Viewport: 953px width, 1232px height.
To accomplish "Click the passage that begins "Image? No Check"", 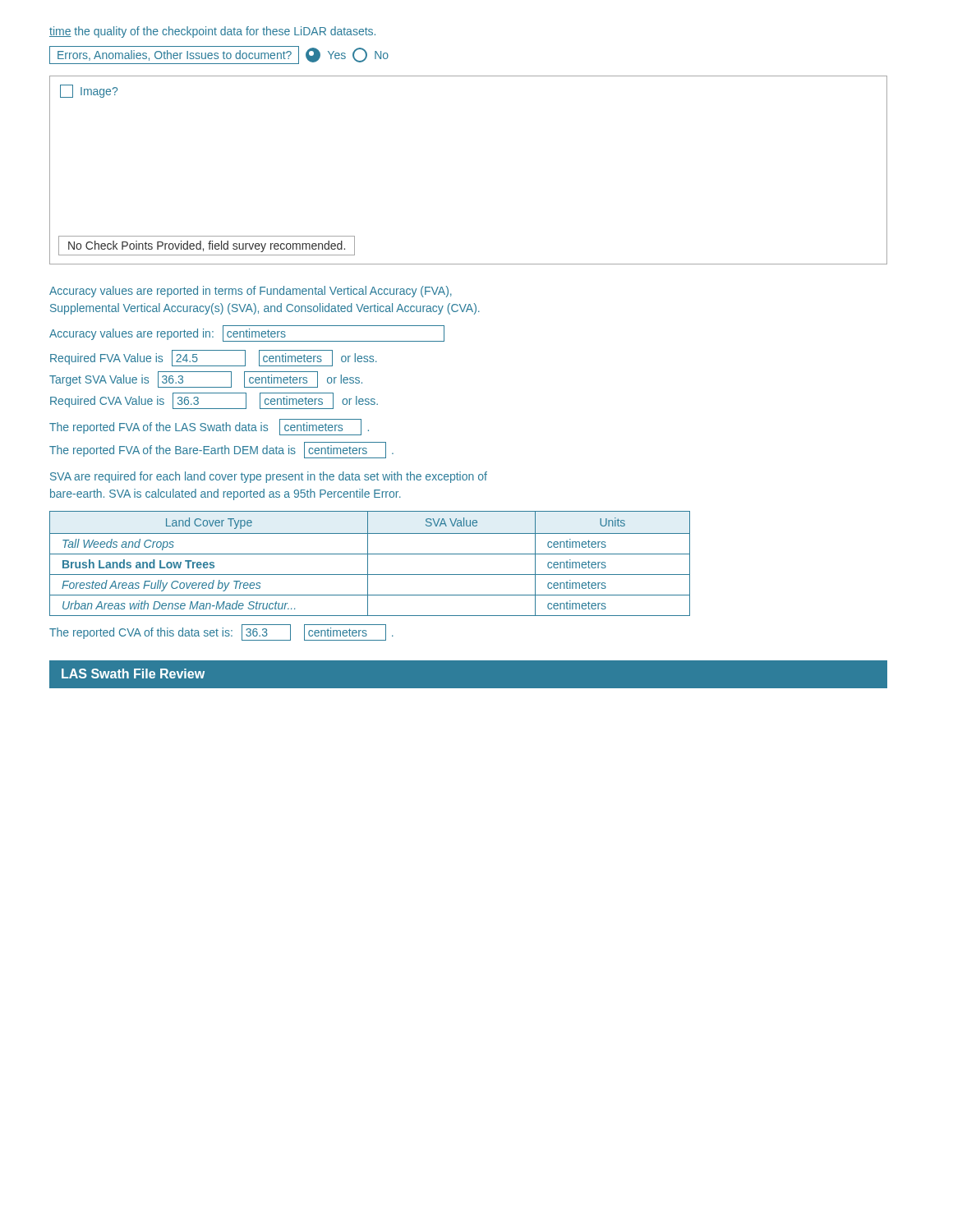I will [89, 91].
